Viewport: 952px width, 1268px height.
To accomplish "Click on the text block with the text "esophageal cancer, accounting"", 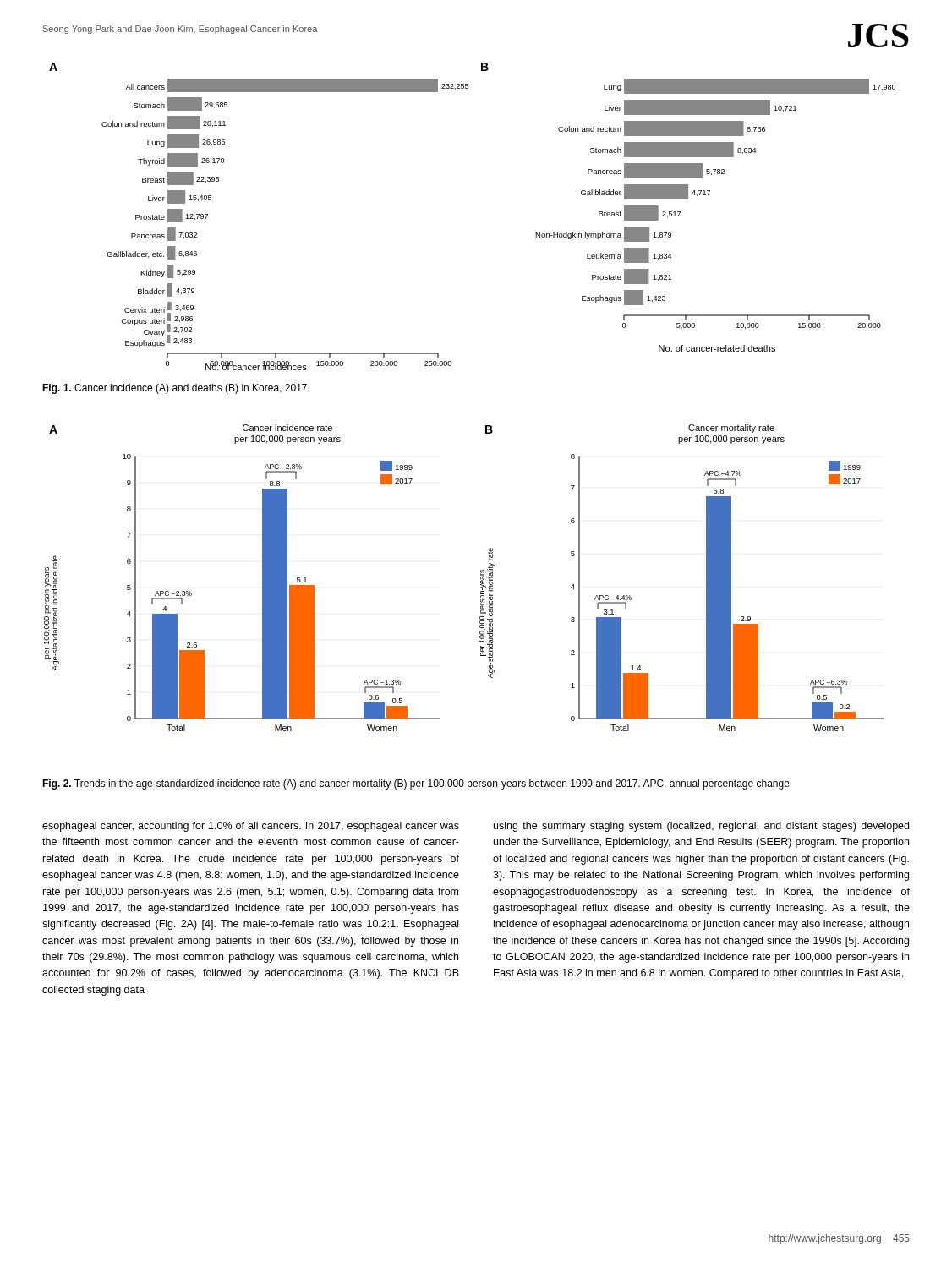I will 251,908.
